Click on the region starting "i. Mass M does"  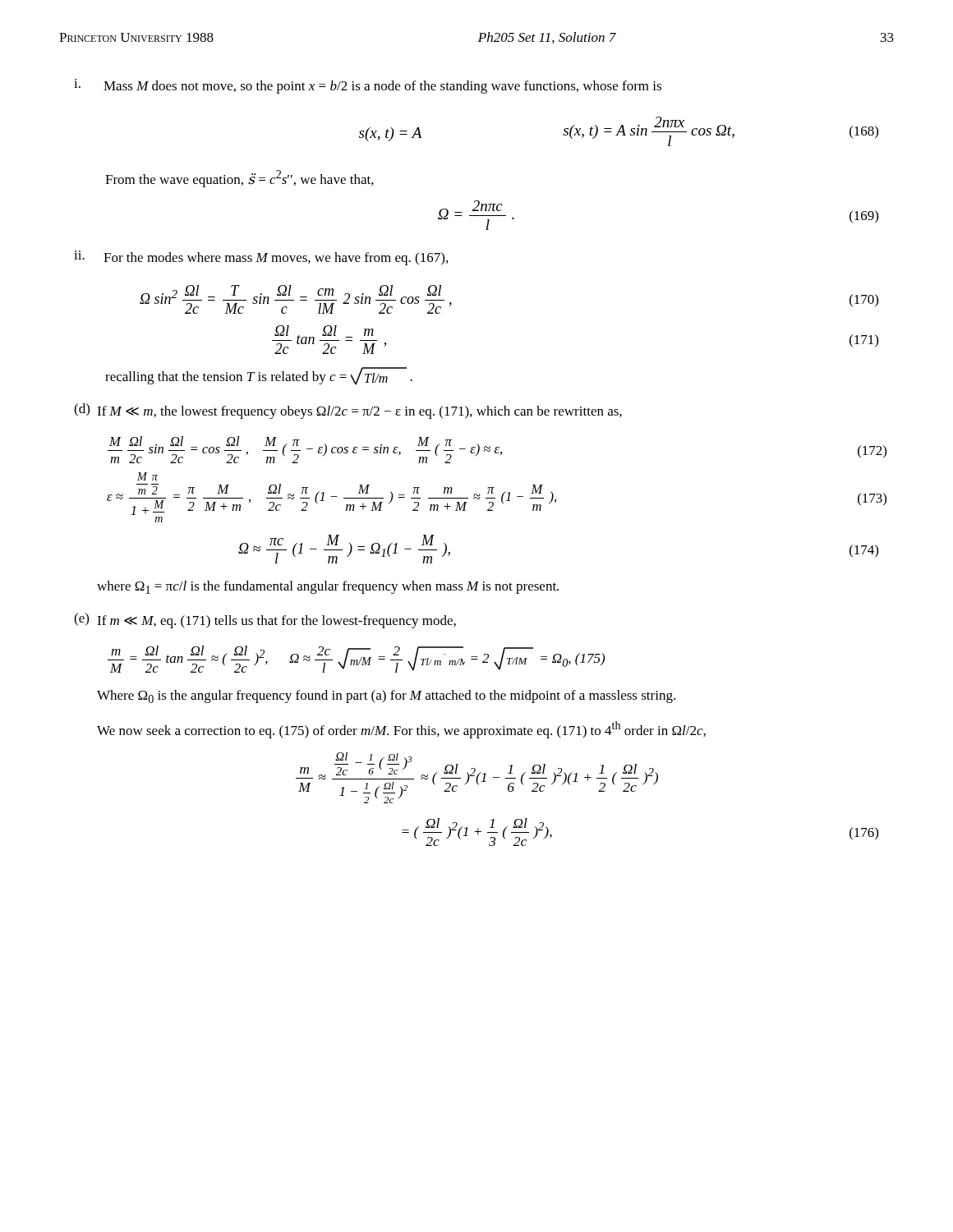tap(476, 89)
